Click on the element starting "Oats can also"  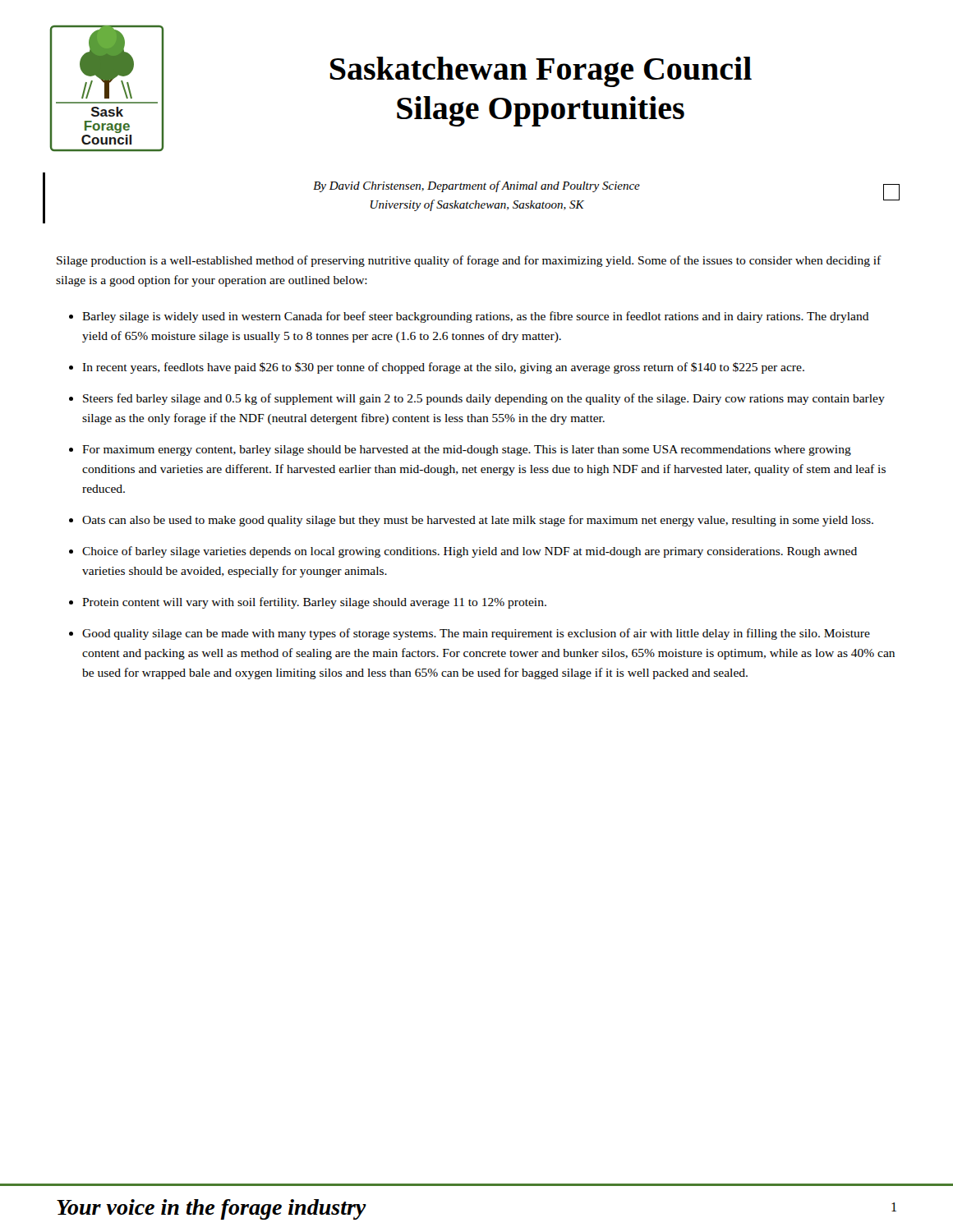click(478, 520)
